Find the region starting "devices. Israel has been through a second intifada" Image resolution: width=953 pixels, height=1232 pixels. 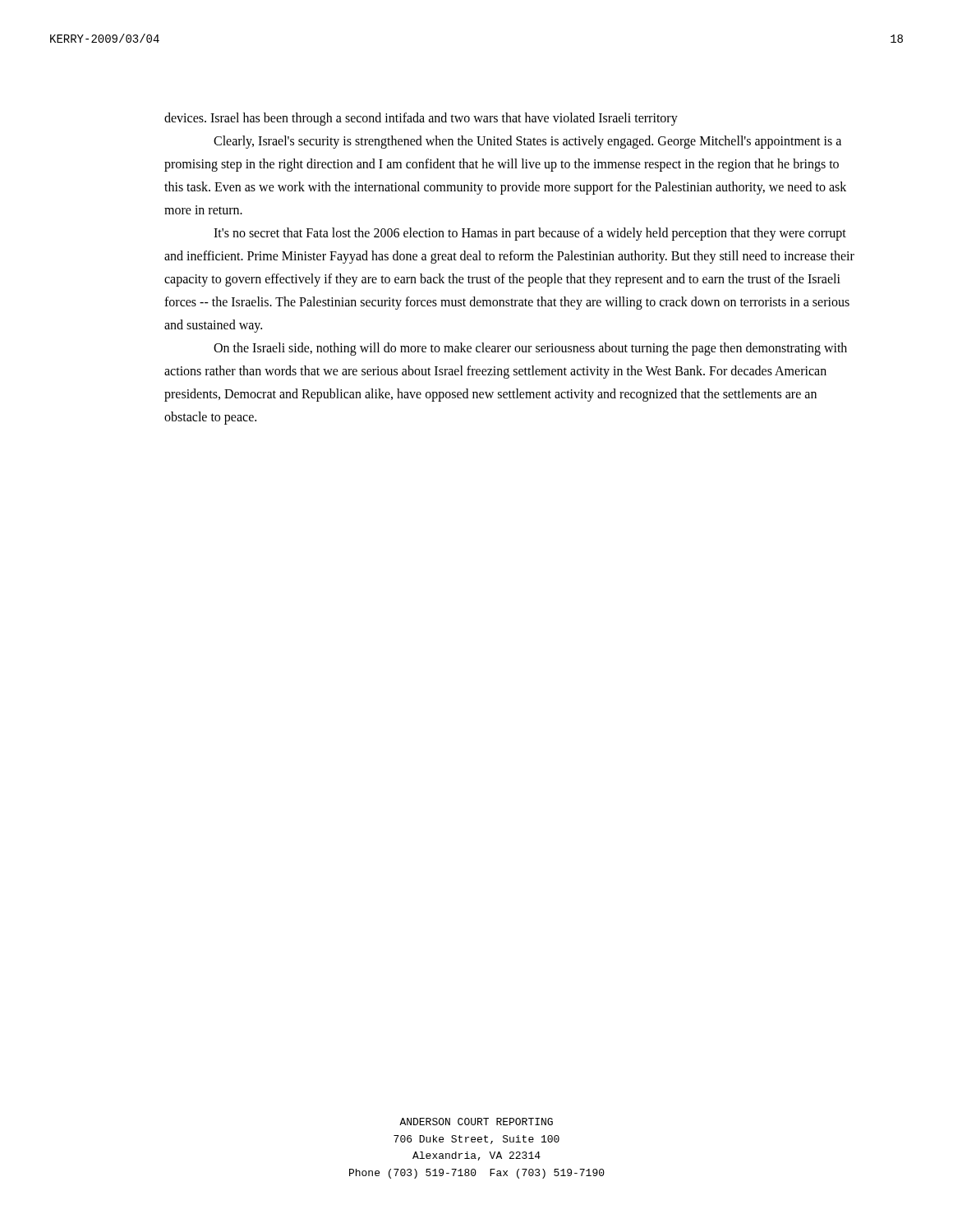click(x=509, y=268)
